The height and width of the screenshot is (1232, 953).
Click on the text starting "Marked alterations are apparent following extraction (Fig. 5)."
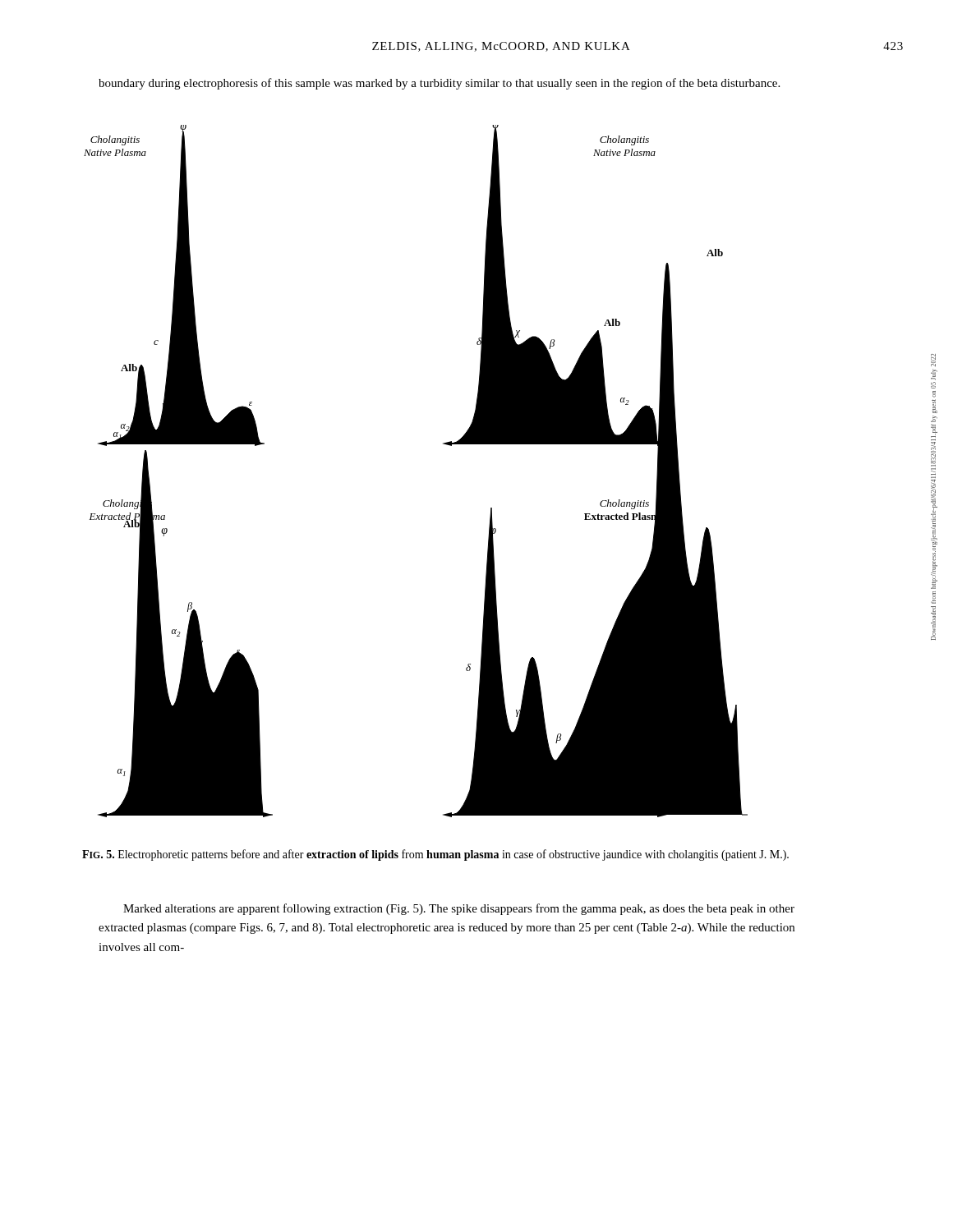[447, 928]
